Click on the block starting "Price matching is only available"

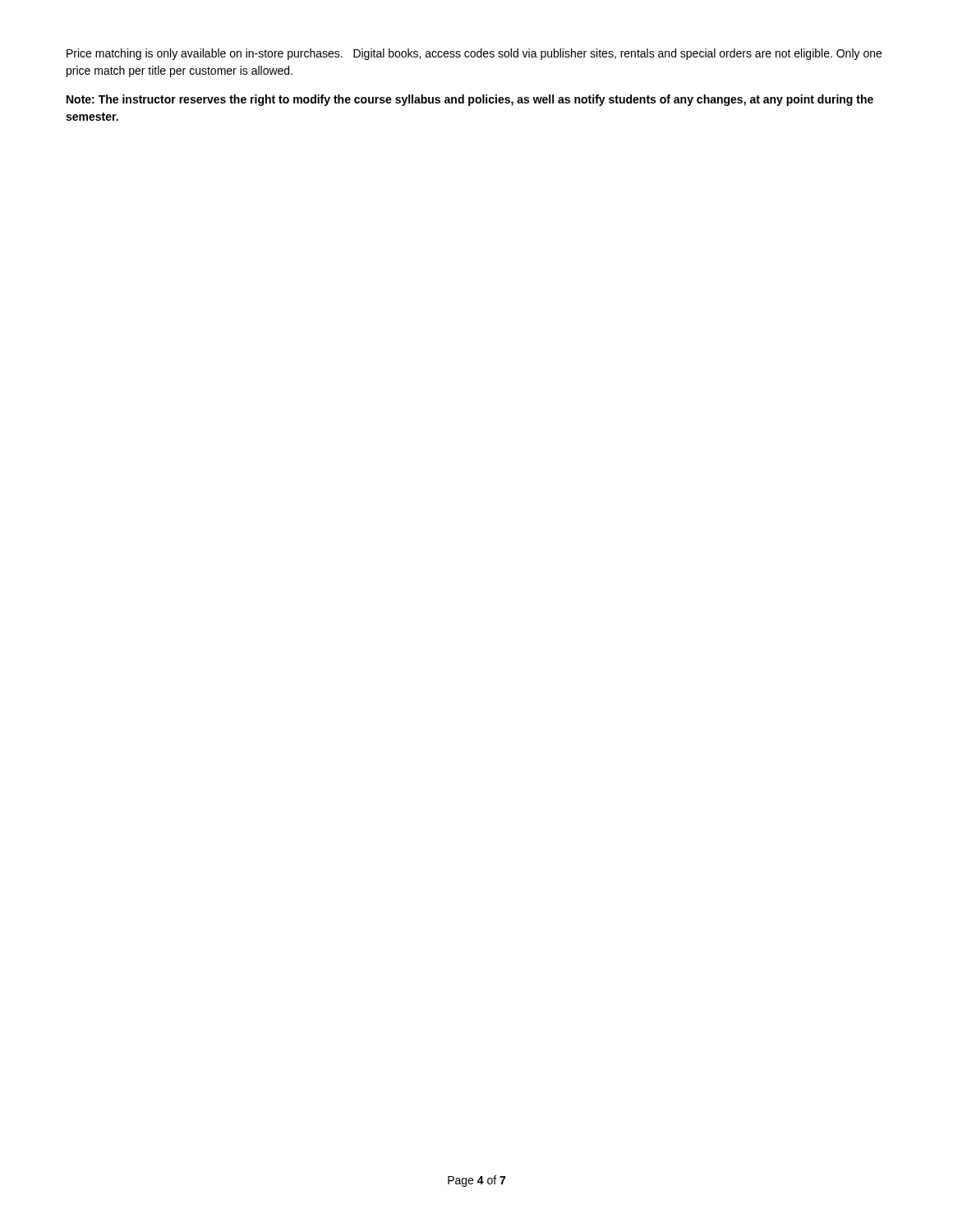coord(474,62)
